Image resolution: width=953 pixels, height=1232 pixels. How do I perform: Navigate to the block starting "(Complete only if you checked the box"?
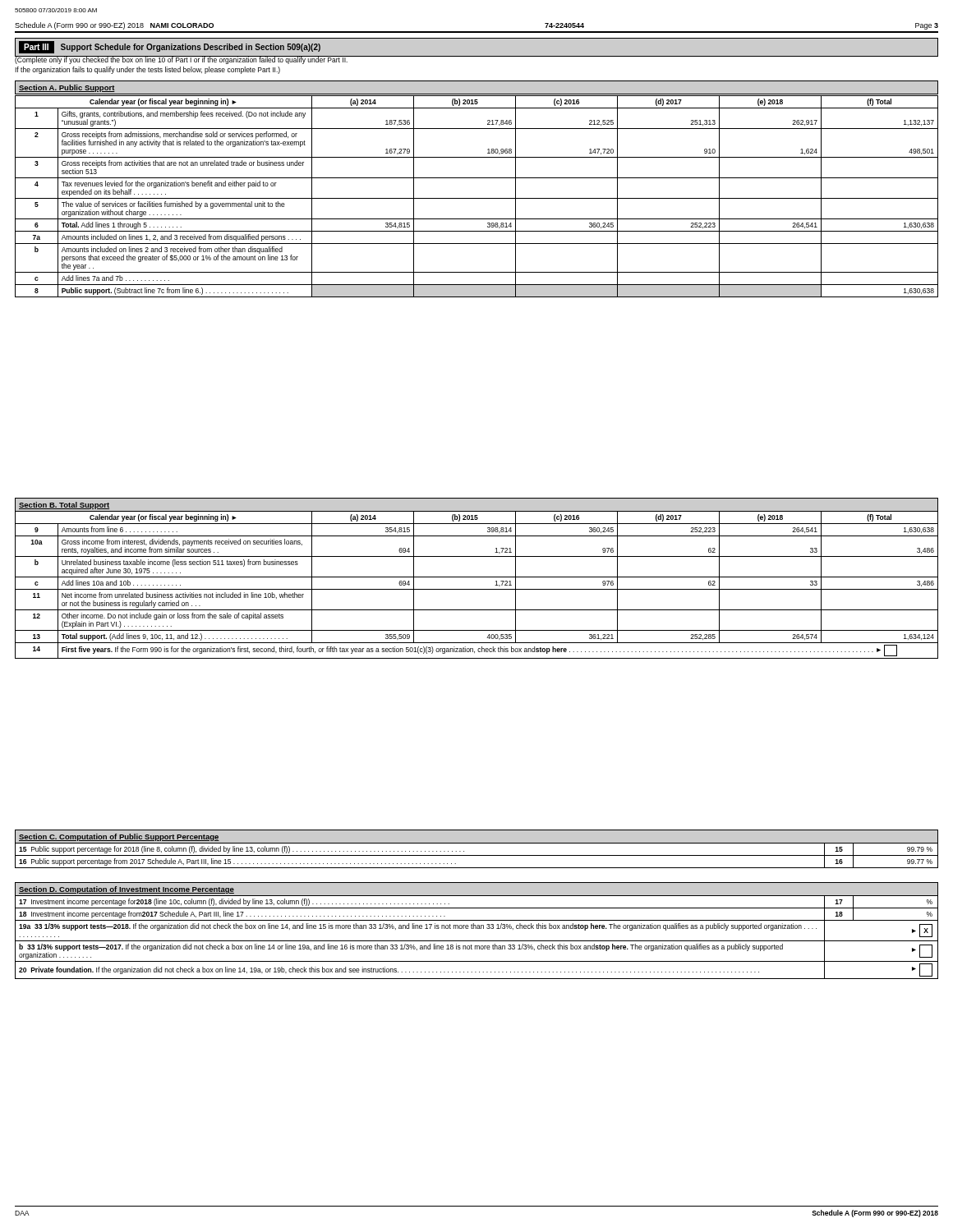(181, 65)
